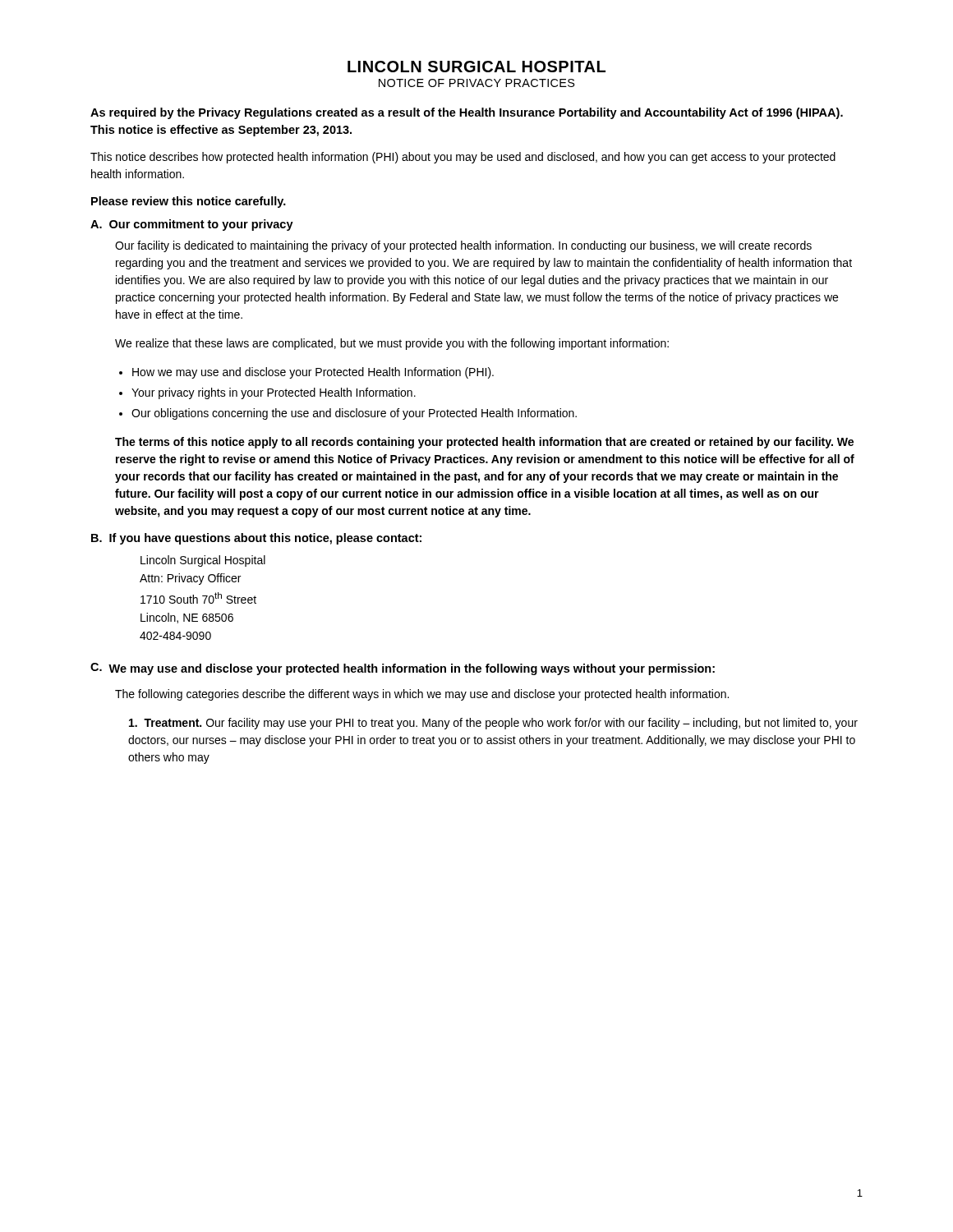The height and width of the screenshot is (1232, 953).
Task: Find the text starting "Our facility is dedicated to maintaining"
Action: [484, 280]
